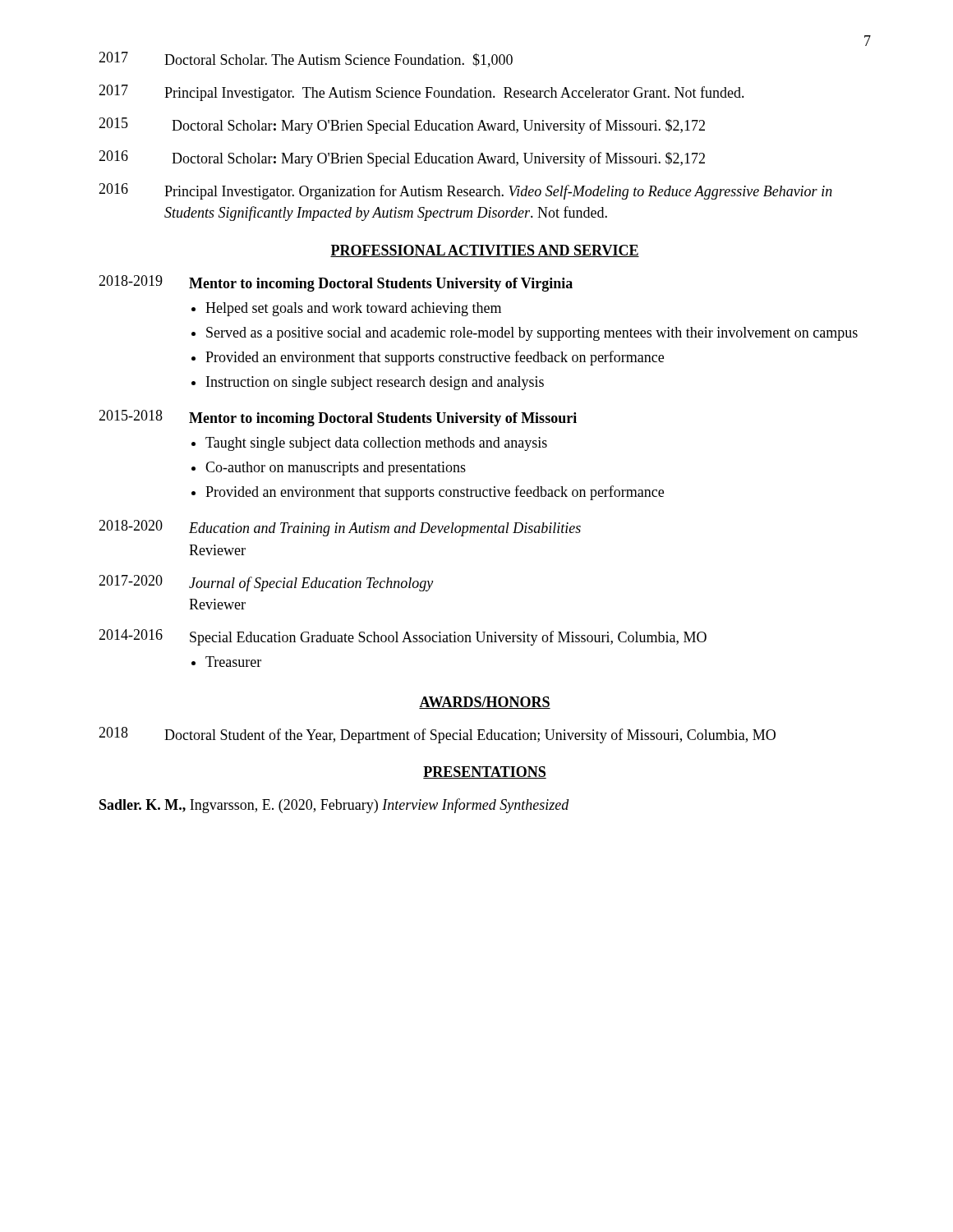Image resolution: width=953 pixels, height=1232 pixels.
Task: Select the list item containing "2018 Doctoral Student of the"
Action: coord(485,735)
